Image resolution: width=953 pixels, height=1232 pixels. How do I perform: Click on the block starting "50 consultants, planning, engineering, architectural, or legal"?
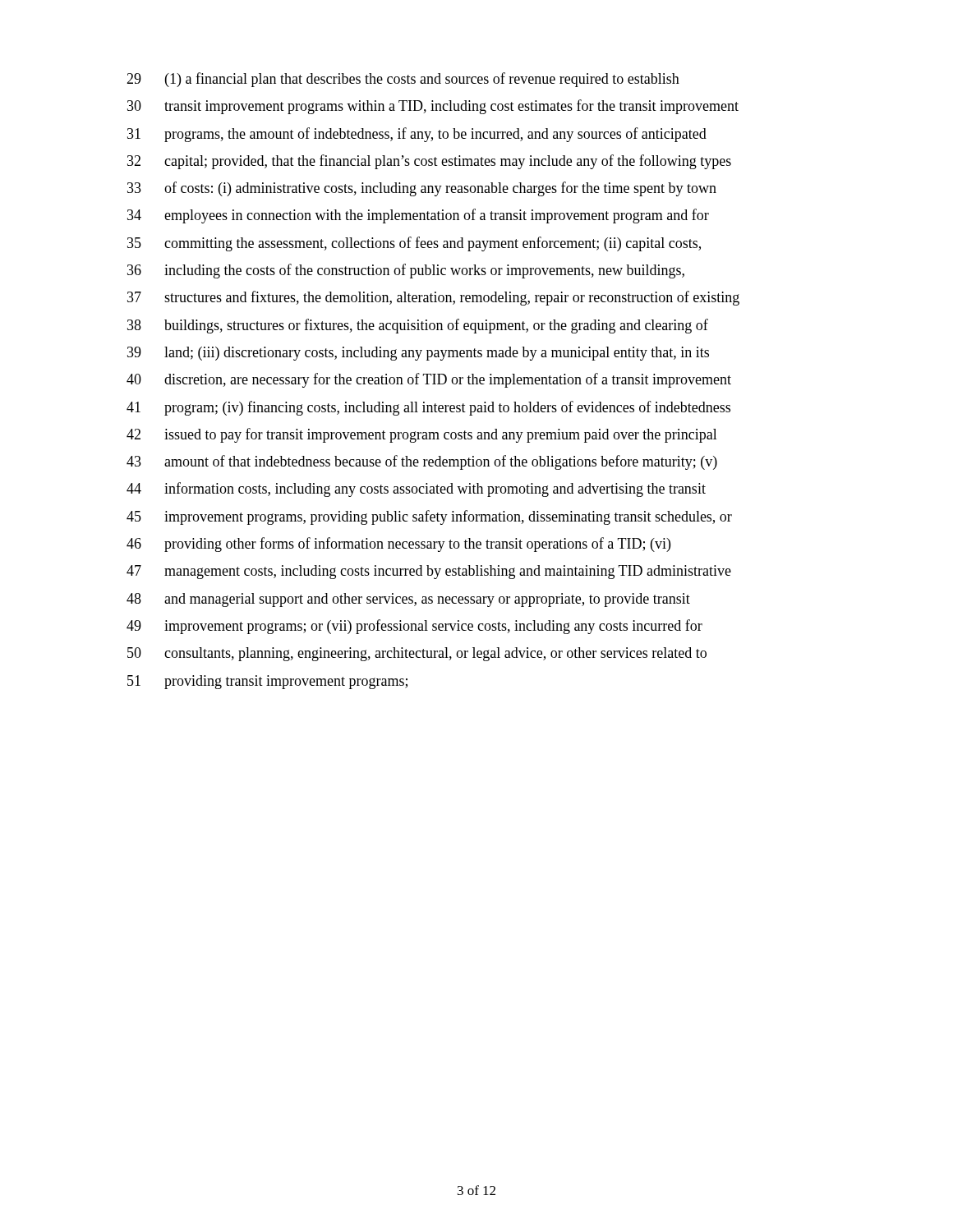click(x=485, y=654)
